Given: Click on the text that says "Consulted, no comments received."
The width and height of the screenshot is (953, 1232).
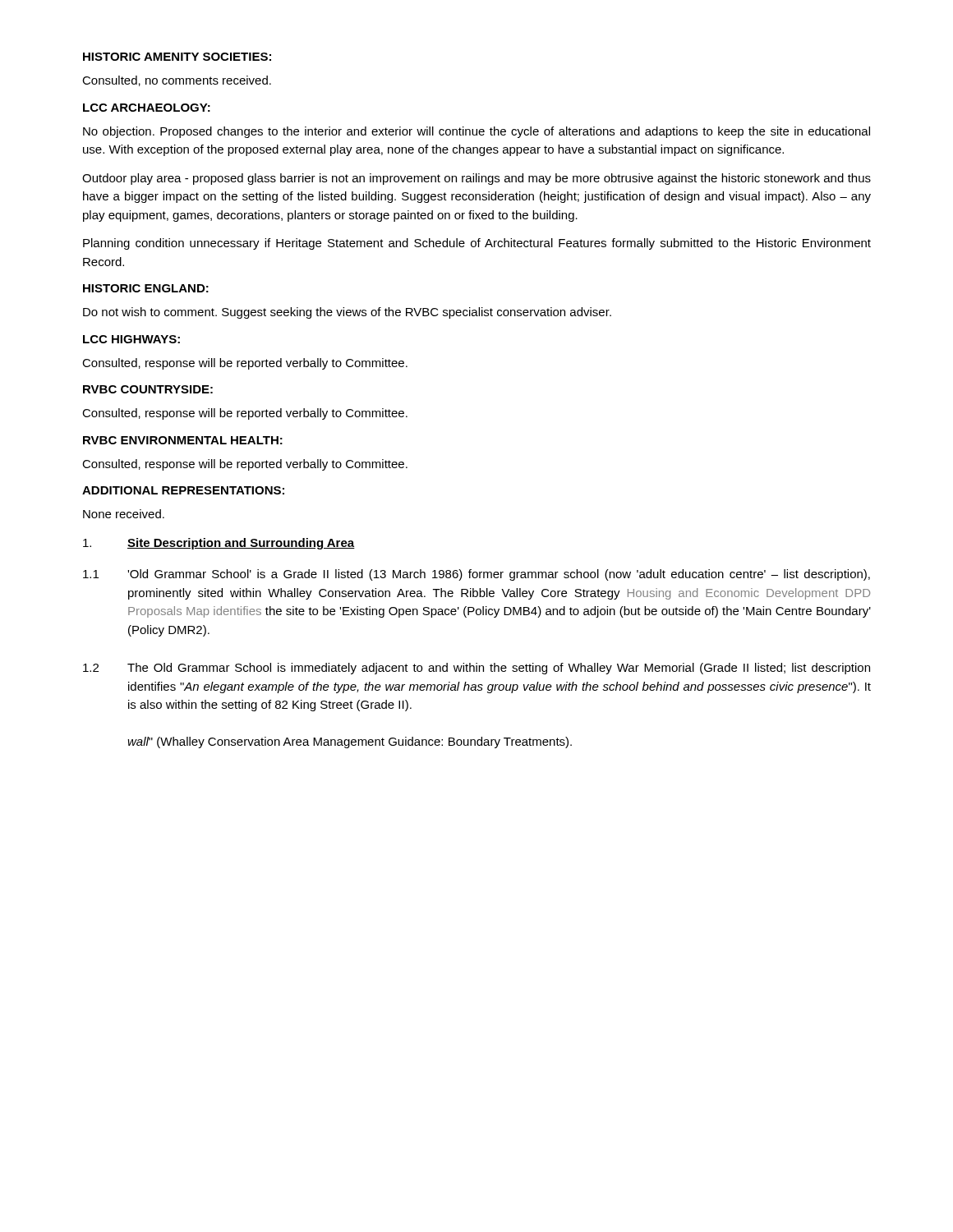Looking at the screenshot, I should pyautogui.click(x=177, y=80).
